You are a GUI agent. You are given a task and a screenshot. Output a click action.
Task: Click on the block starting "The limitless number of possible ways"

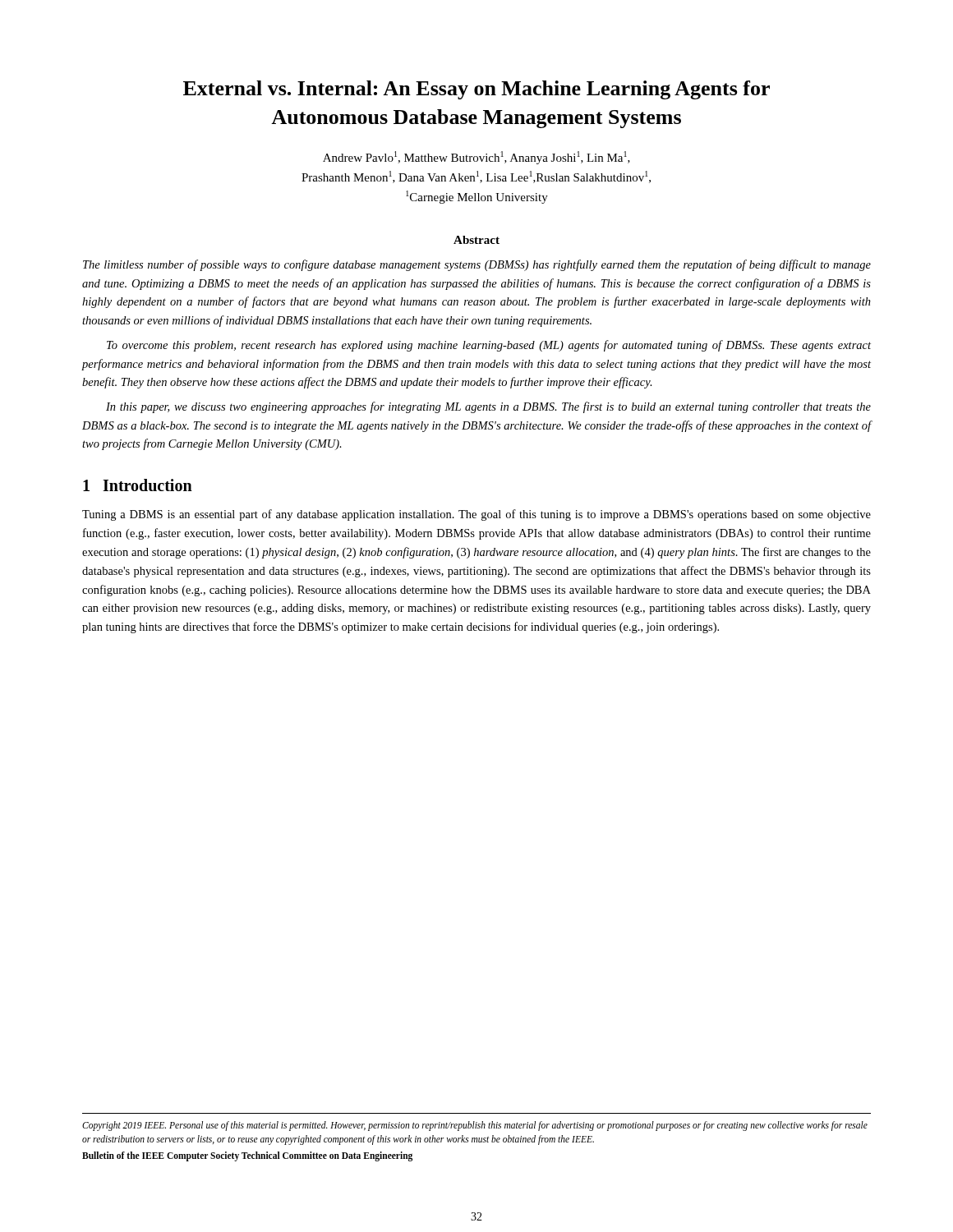click(476, 354)
